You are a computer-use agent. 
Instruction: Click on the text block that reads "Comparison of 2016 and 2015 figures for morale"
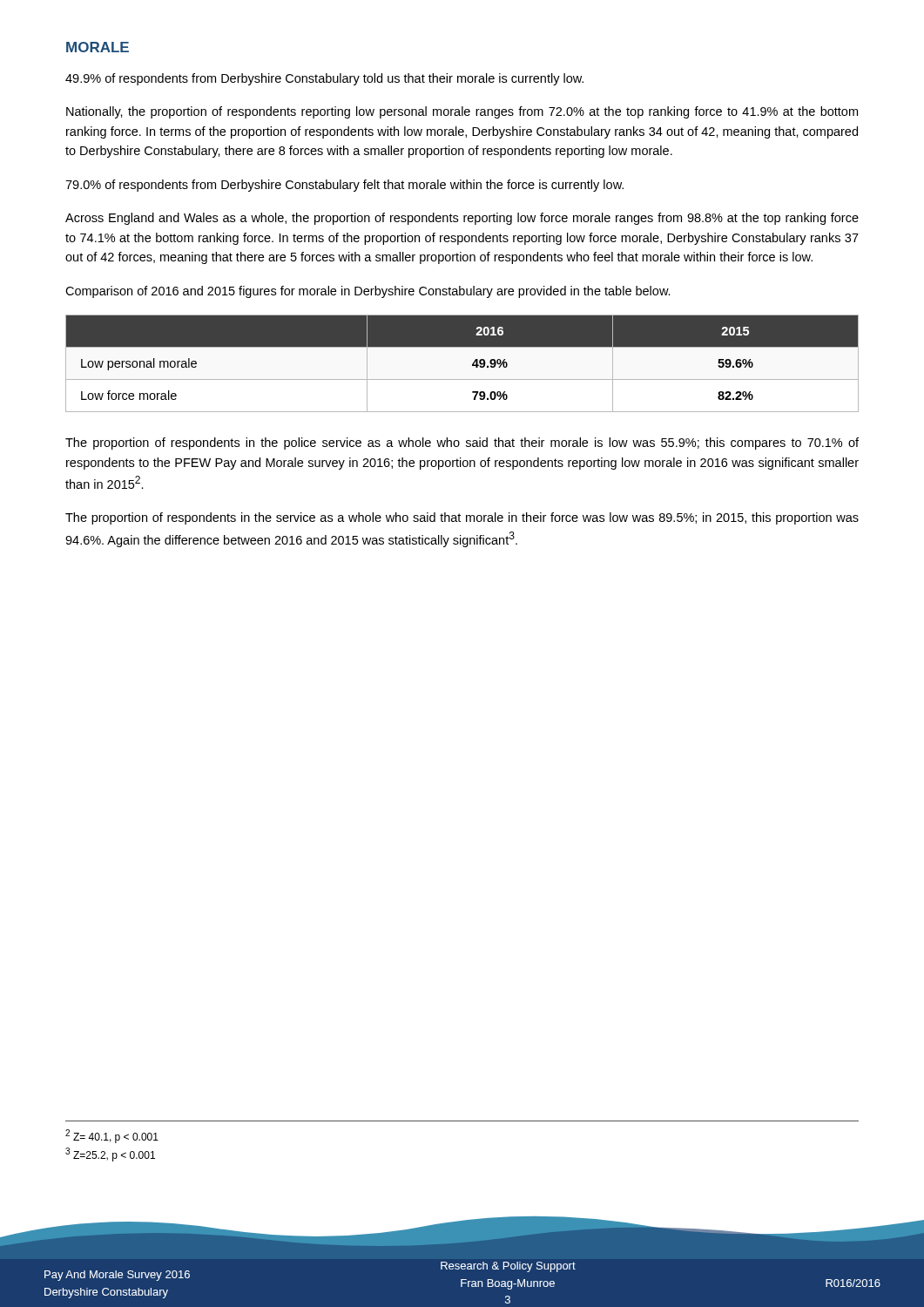click(368, 291)
